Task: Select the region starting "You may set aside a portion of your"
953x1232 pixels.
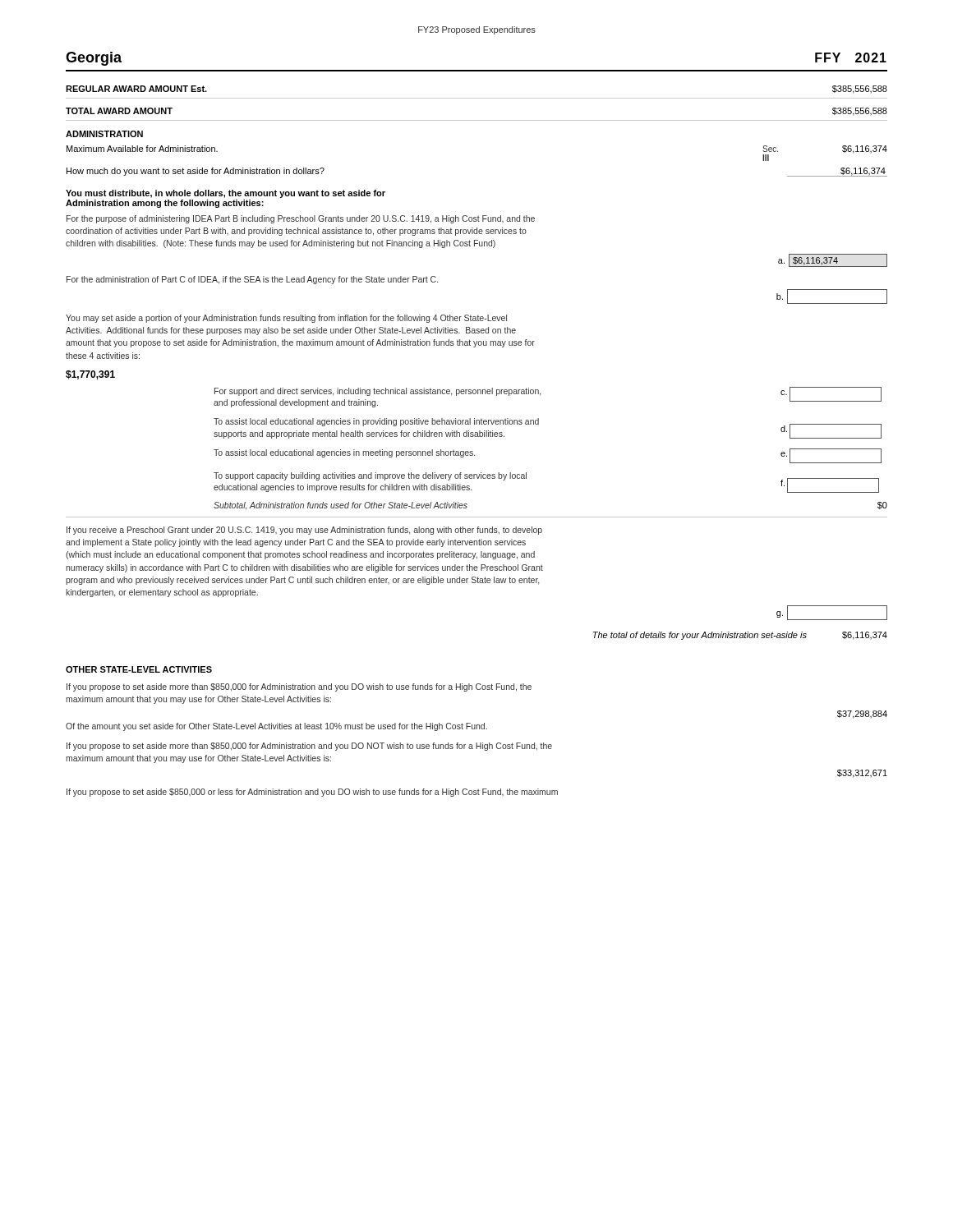Action: point(300,337)
